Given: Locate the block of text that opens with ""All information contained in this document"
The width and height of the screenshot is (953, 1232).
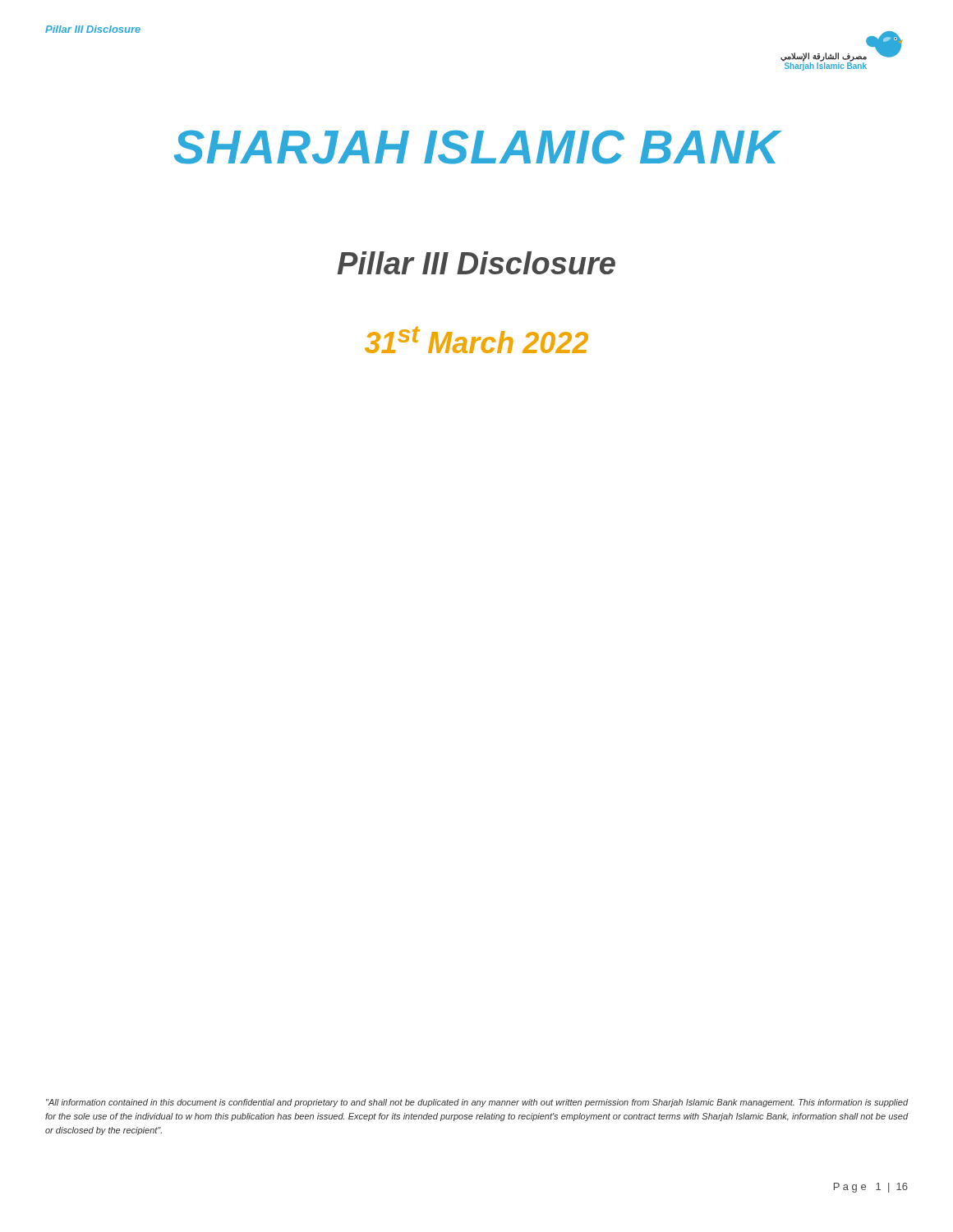Looking at the screenshot, I should tap(476, 1116).
